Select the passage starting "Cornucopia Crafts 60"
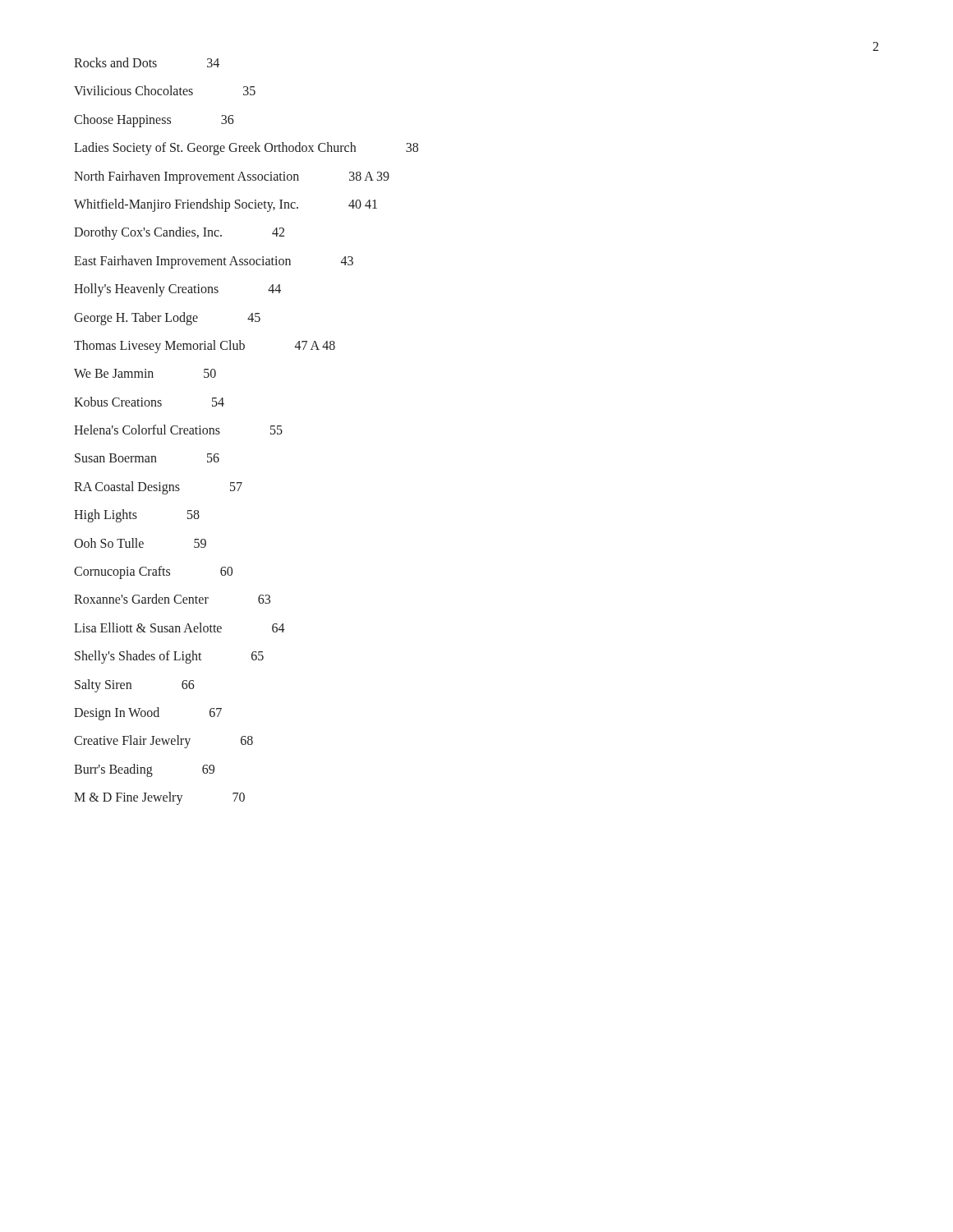The width and height of the screenshot is (953, 1232). [154, 572]
